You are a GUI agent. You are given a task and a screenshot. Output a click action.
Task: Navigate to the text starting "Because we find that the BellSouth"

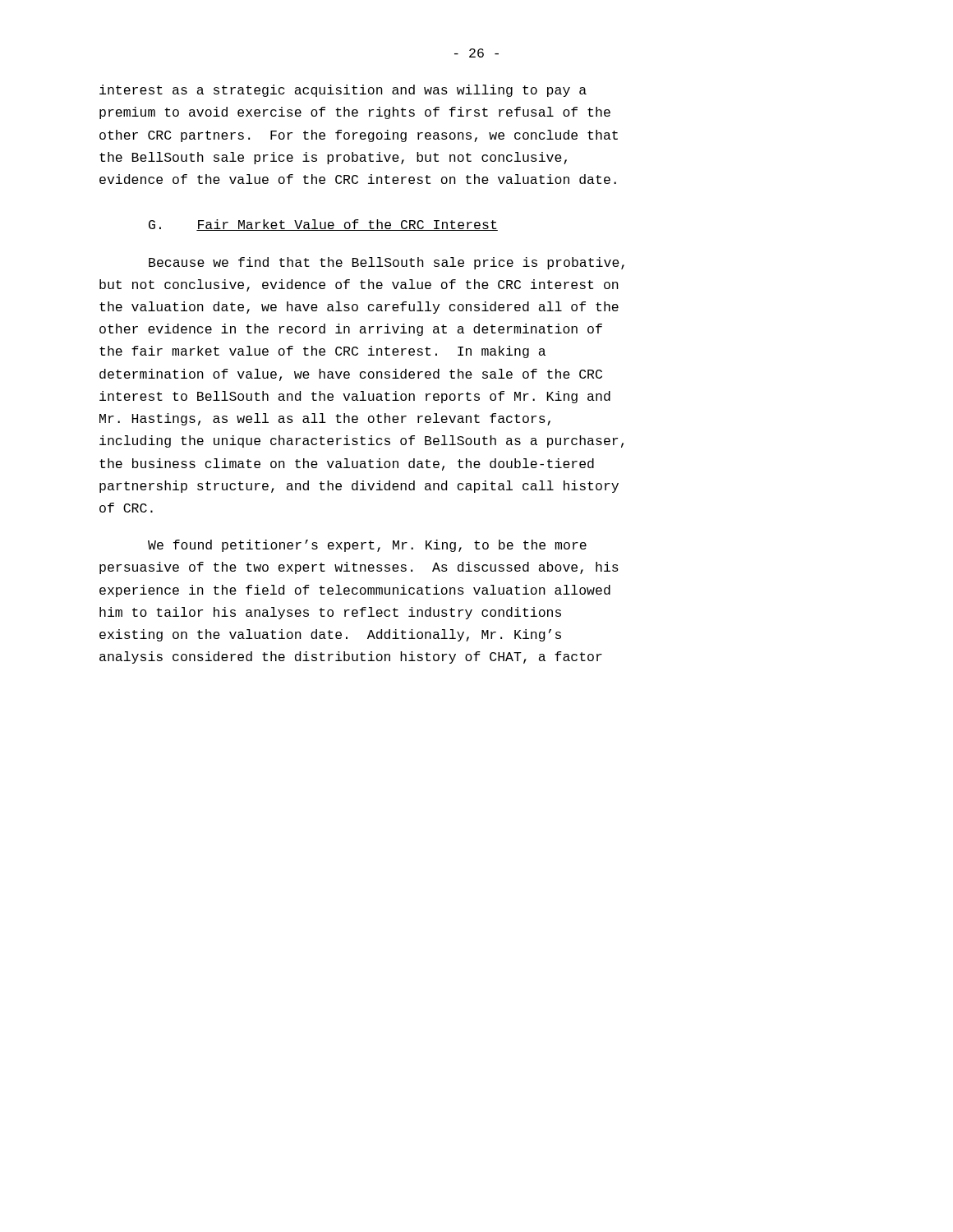tap(363, 386)
